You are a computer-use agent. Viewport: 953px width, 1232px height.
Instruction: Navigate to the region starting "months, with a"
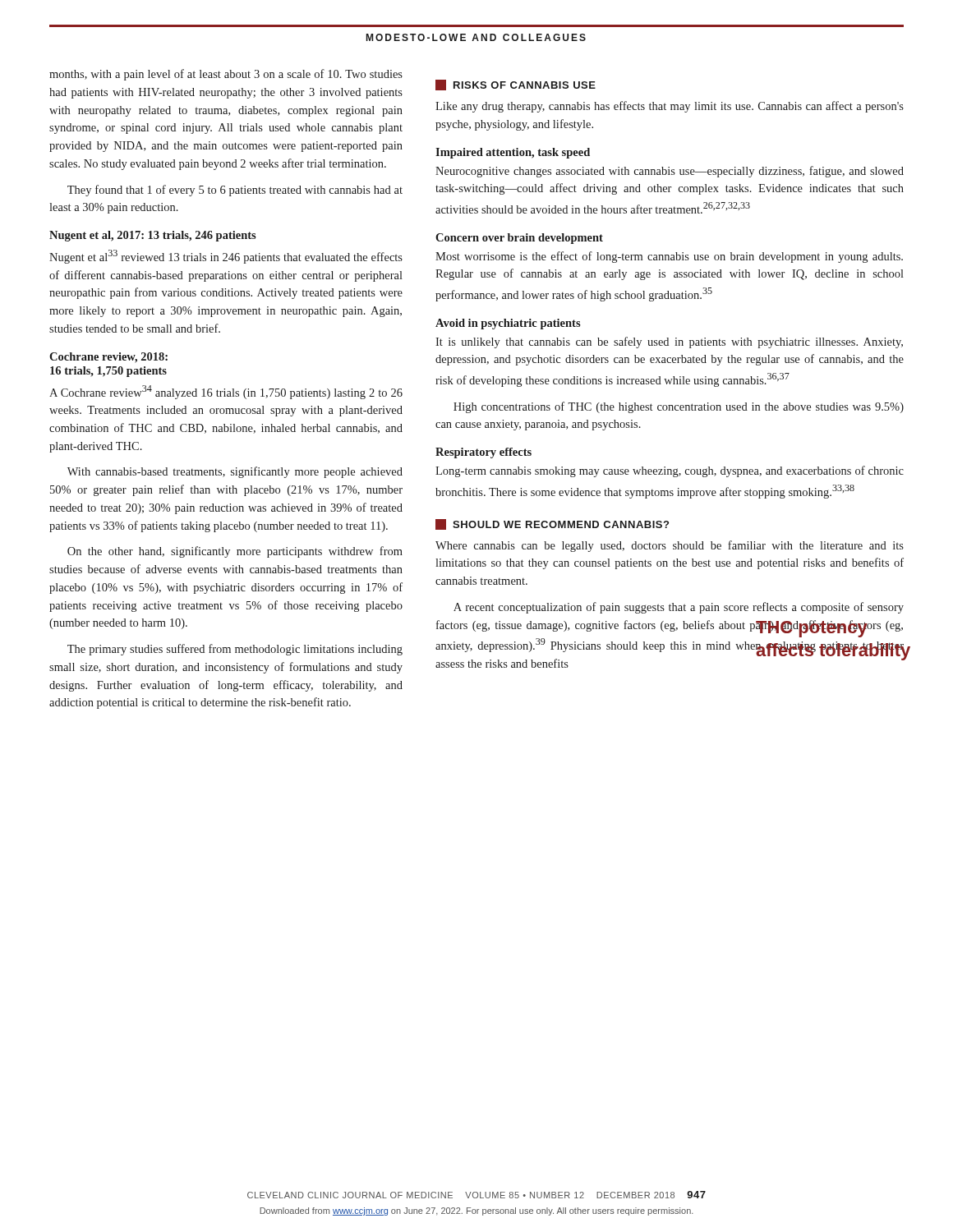(x=226, y=141)
